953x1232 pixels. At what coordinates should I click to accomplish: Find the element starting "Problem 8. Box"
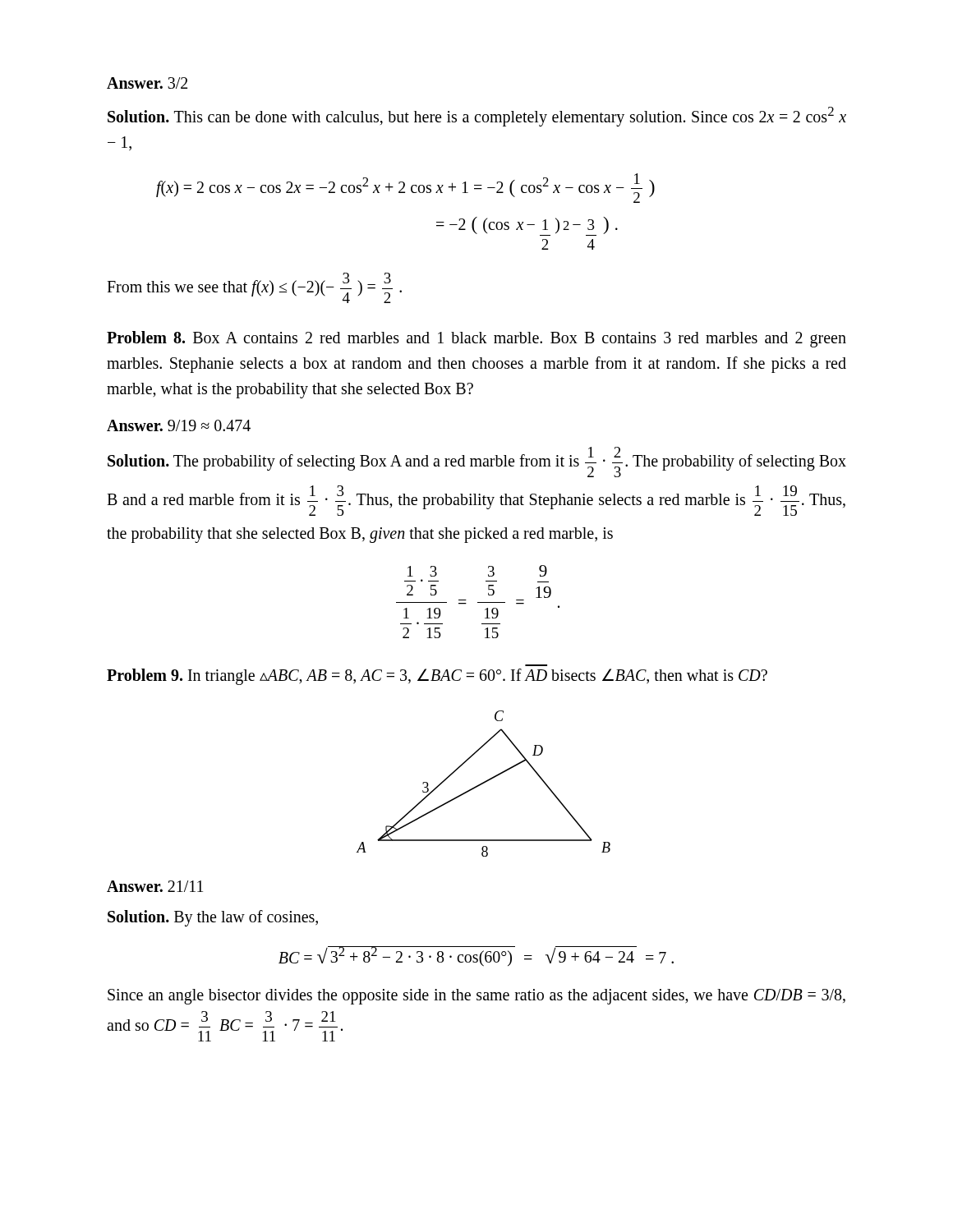(476, 364)
